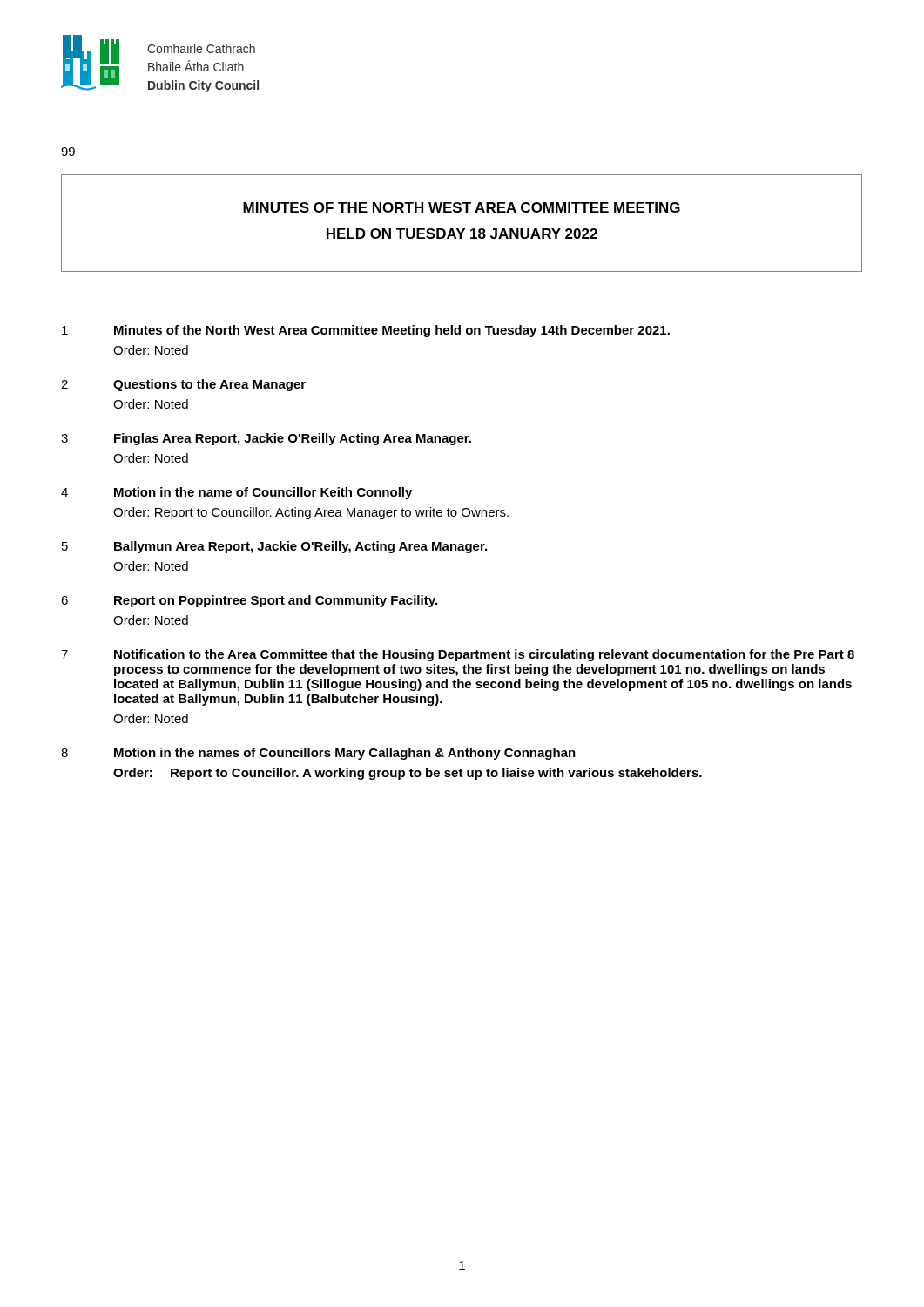Click on the list item that reads "3 Finglas Area Report, Jackie O'Reilly Acting"
Screen dimensions: 1307x924
pos(266,439)
